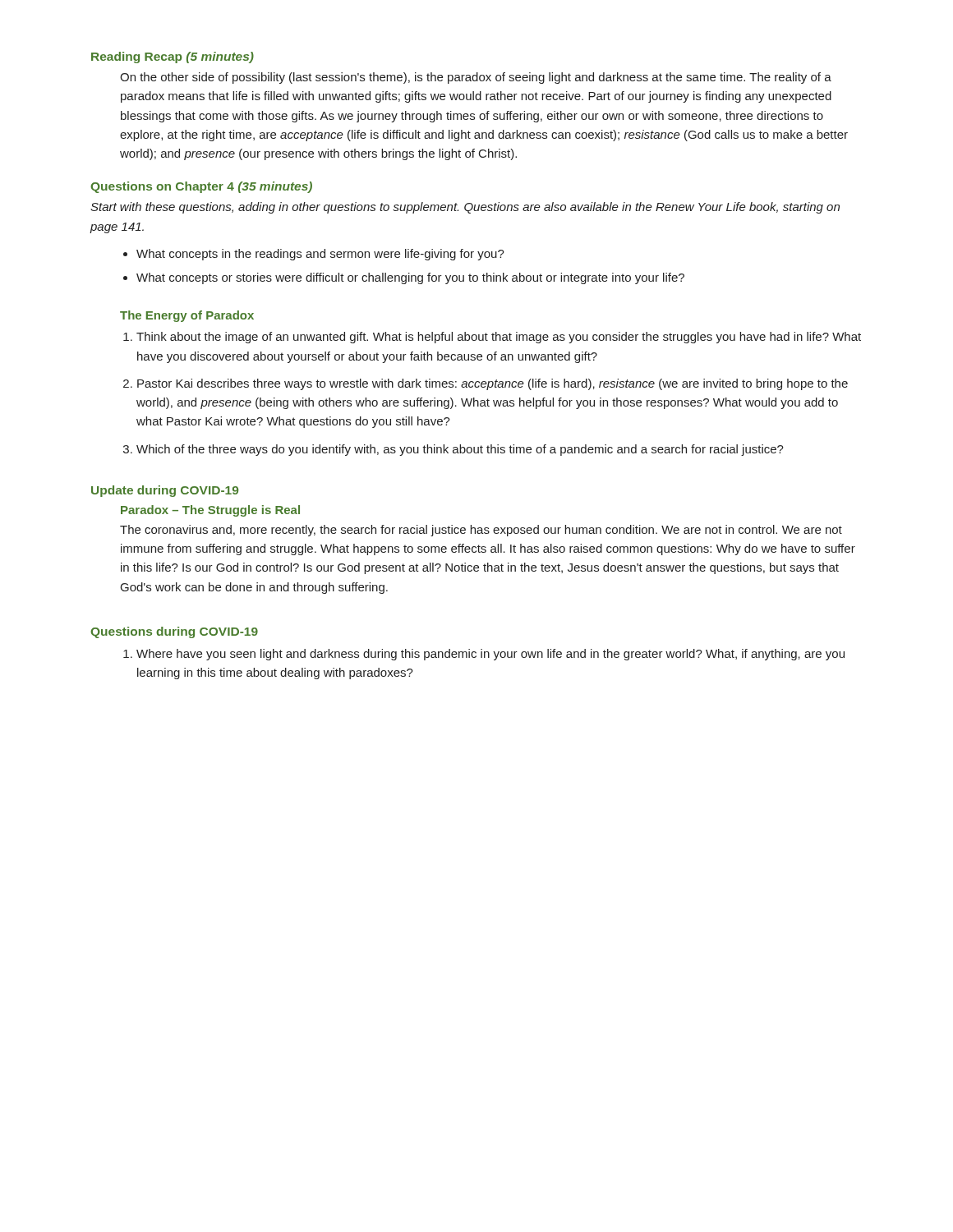Locate the list item with the text "What concepts or stories were"

click(411, 277)
